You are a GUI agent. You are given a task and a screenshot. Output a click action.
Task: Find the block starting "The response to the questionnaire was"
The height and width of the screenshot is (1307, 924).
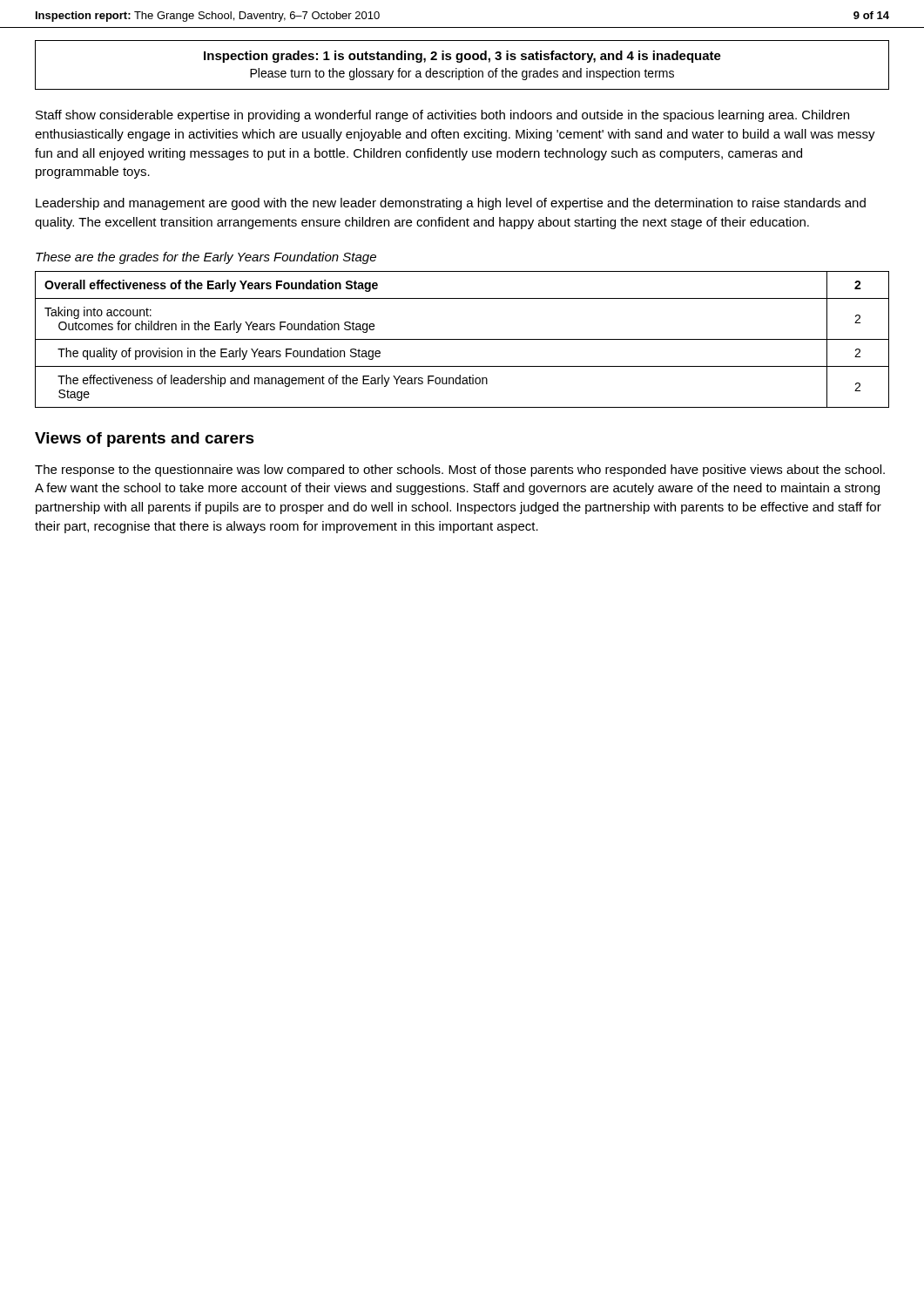pyautogui.click(x=460, y=497)
